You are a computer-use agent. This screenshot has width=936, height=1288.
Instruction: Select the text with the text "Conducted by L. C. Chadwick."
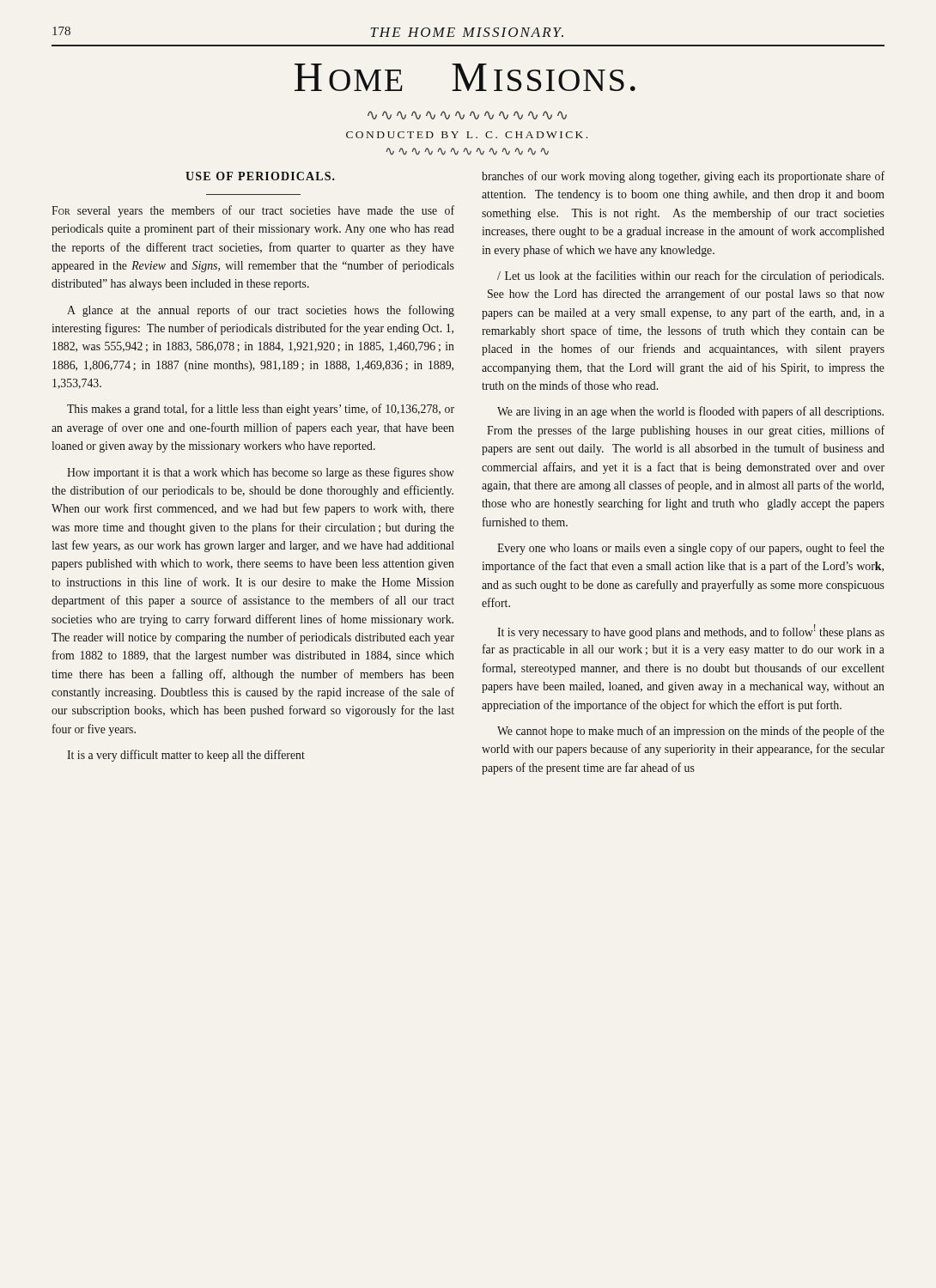pyautogui.click(x=468, y=134)
